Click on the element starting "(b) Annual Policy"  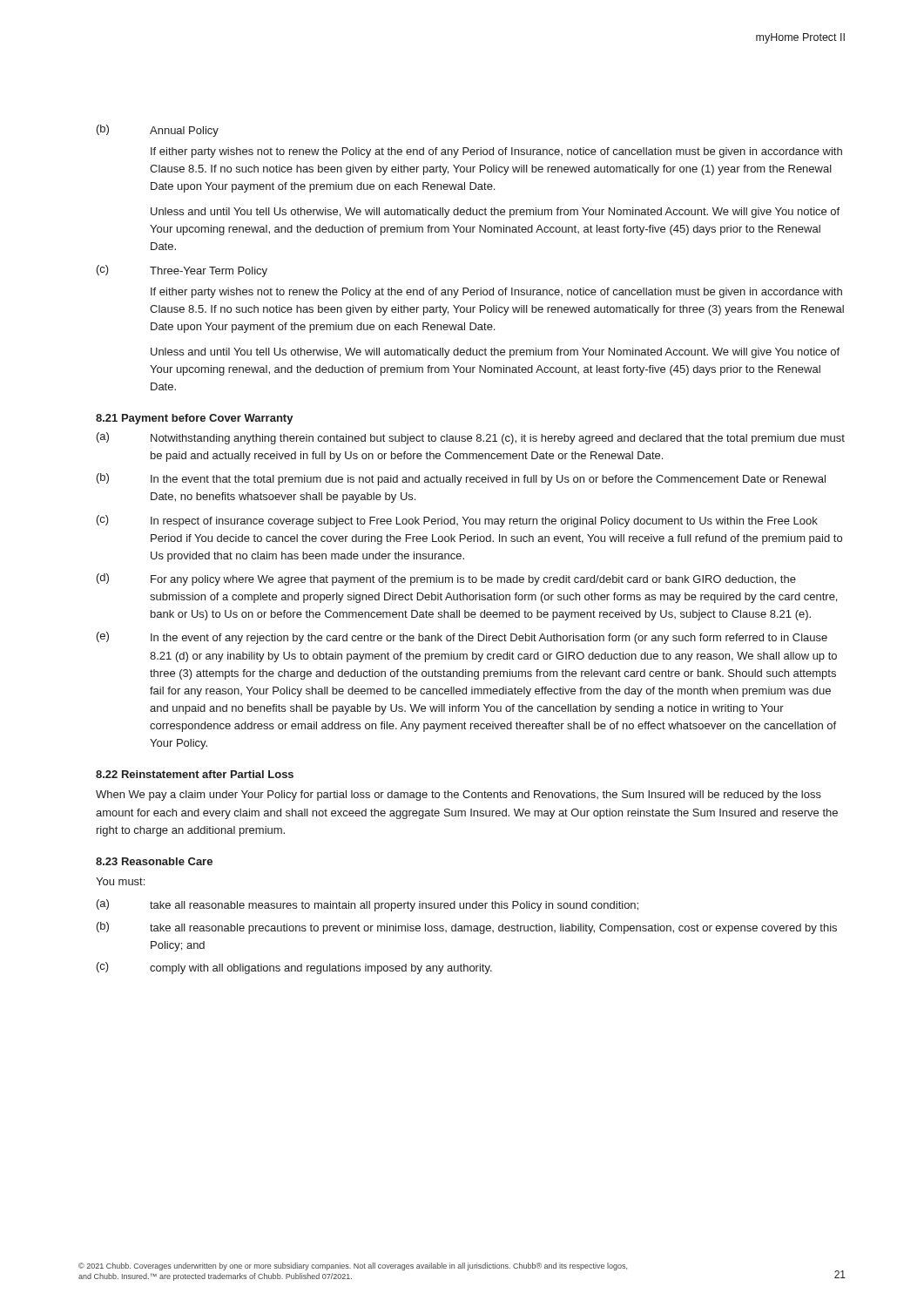[x=158, y=131]
